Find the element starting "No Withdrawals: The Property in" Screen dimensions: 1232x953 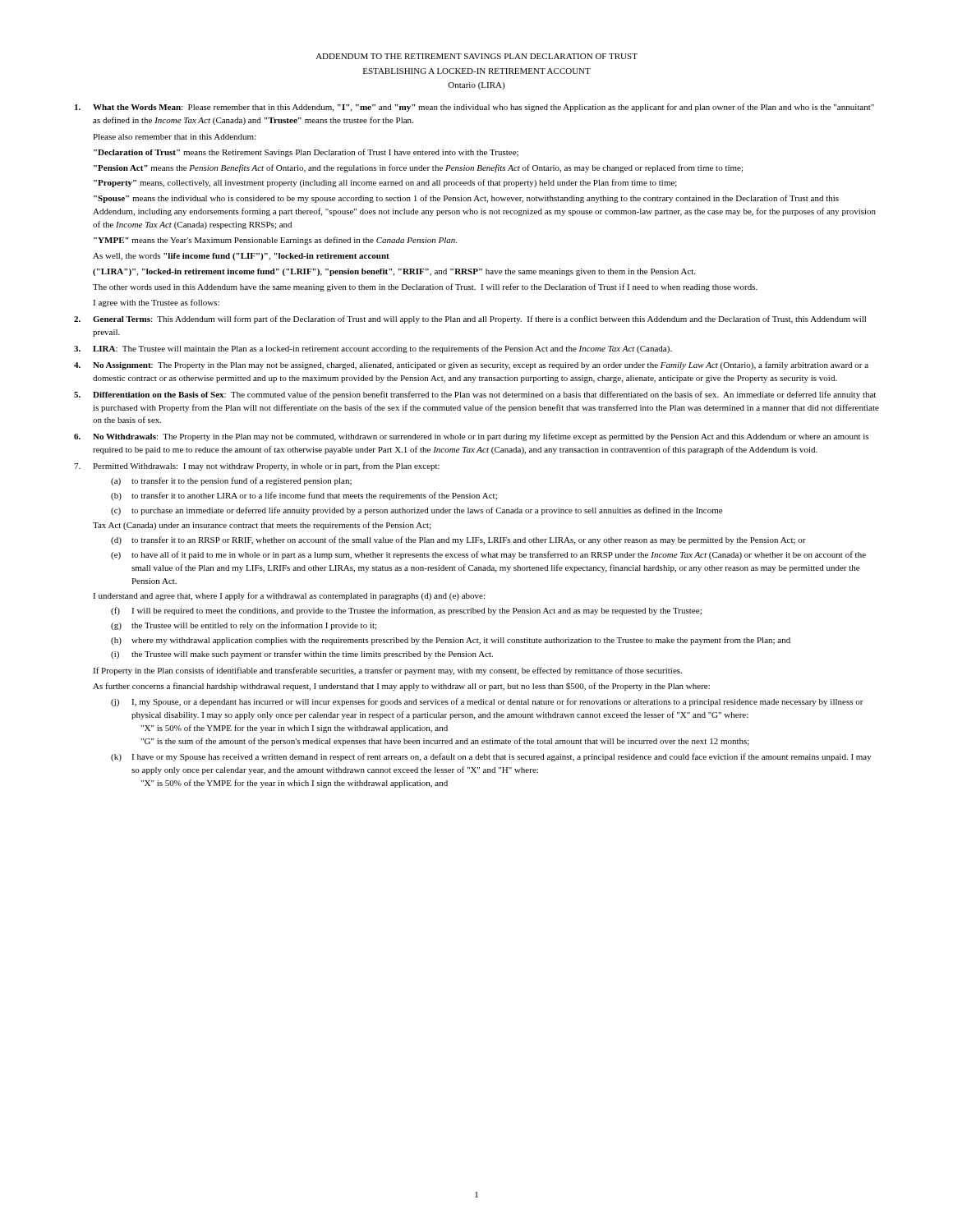tap(476, 444)
